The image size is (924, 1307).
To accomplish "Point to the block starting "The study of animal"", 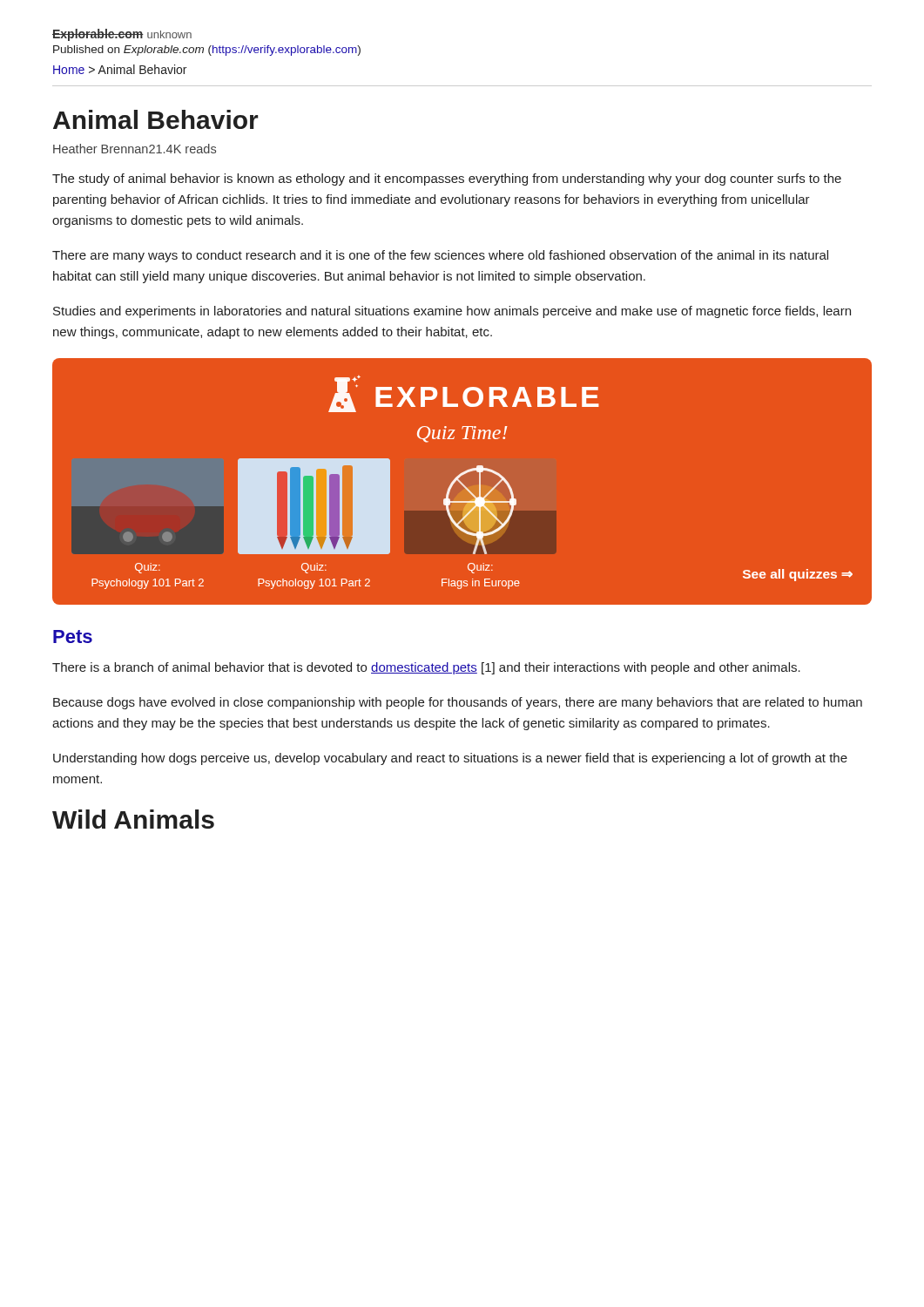I will [x=447, y=199].
